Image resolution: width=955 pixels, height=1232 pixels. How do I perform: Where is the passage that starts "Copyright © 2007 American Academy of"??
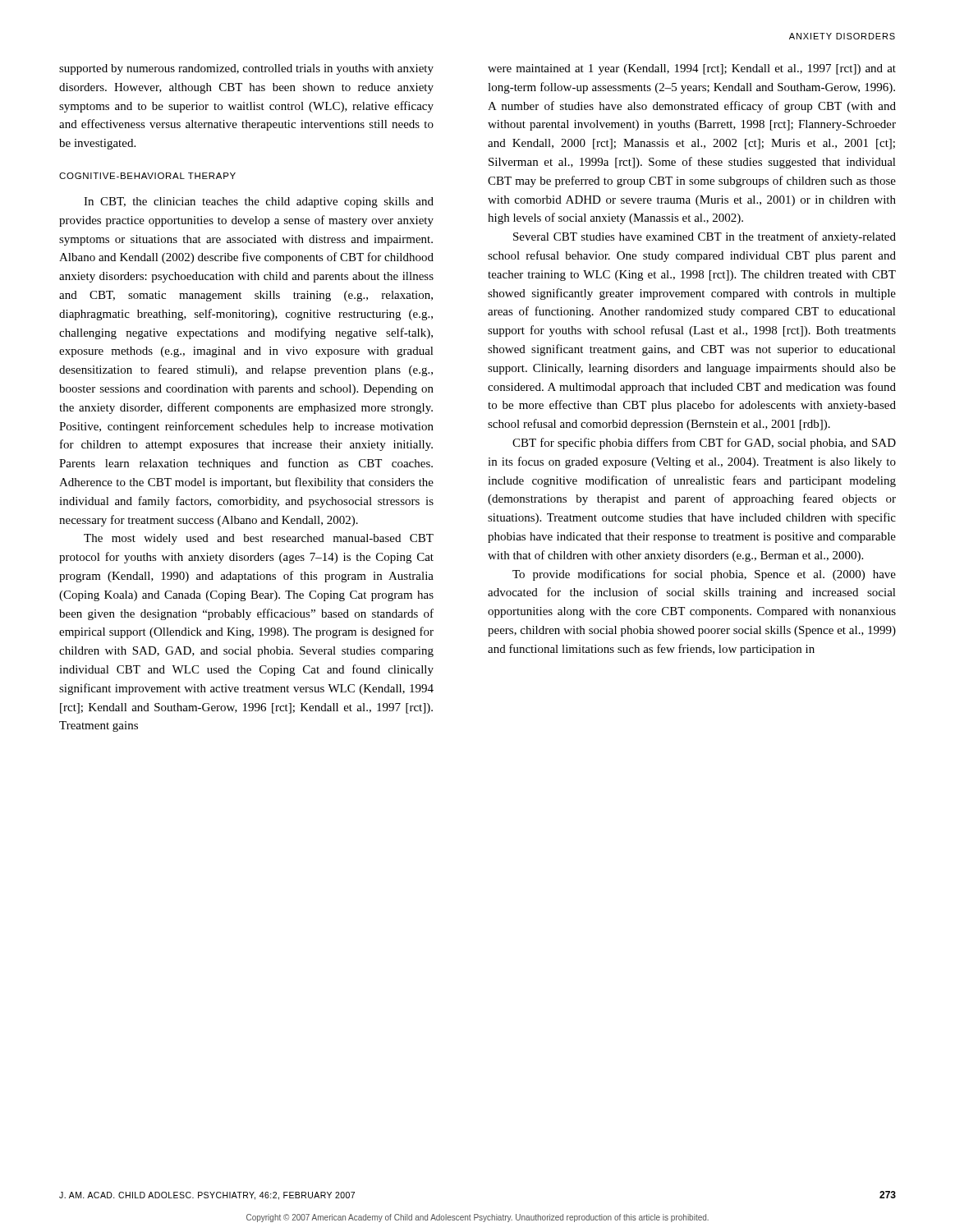(x=478, y=1218)
